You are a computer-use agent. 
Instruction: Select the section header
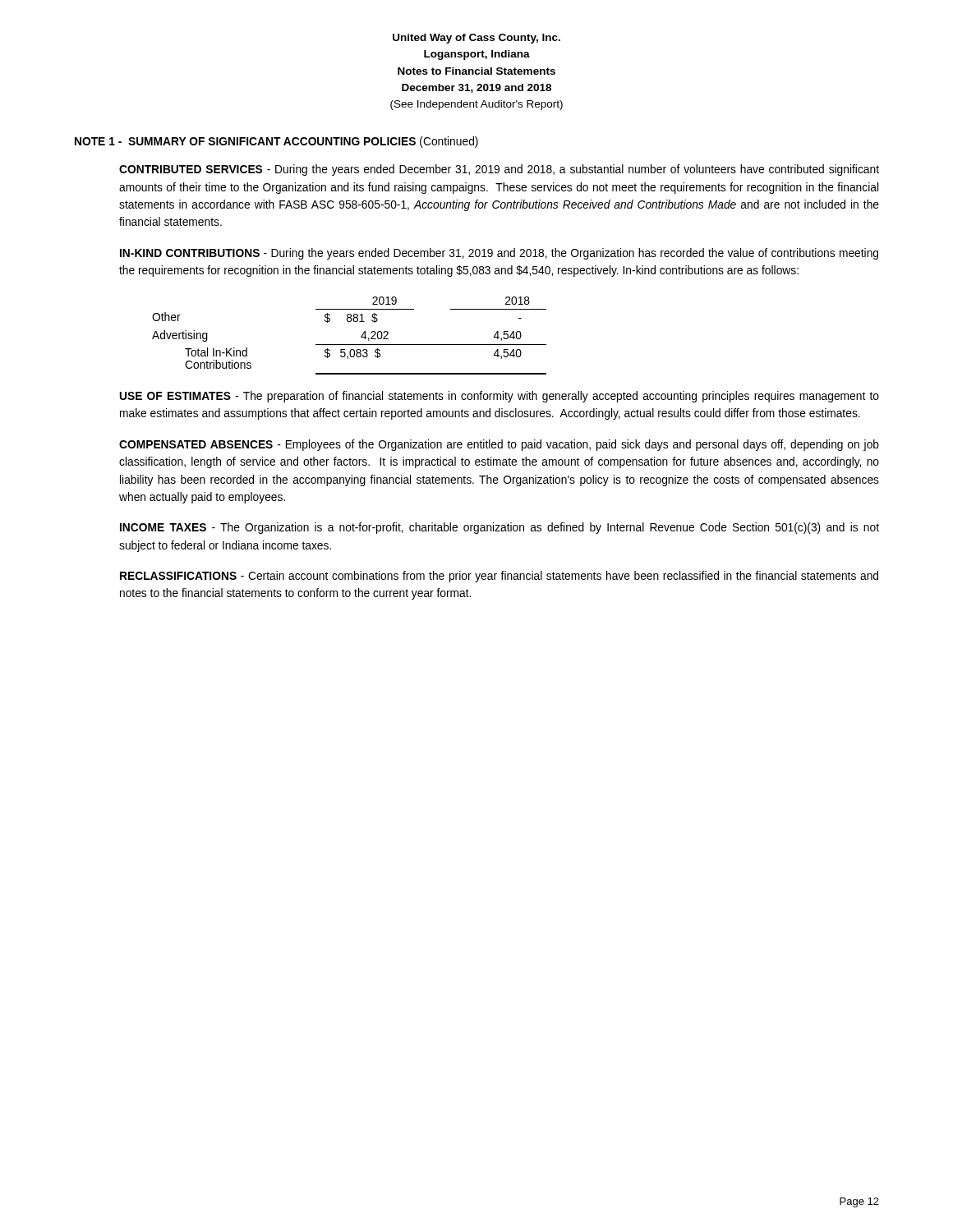click(x=276, y=142)
